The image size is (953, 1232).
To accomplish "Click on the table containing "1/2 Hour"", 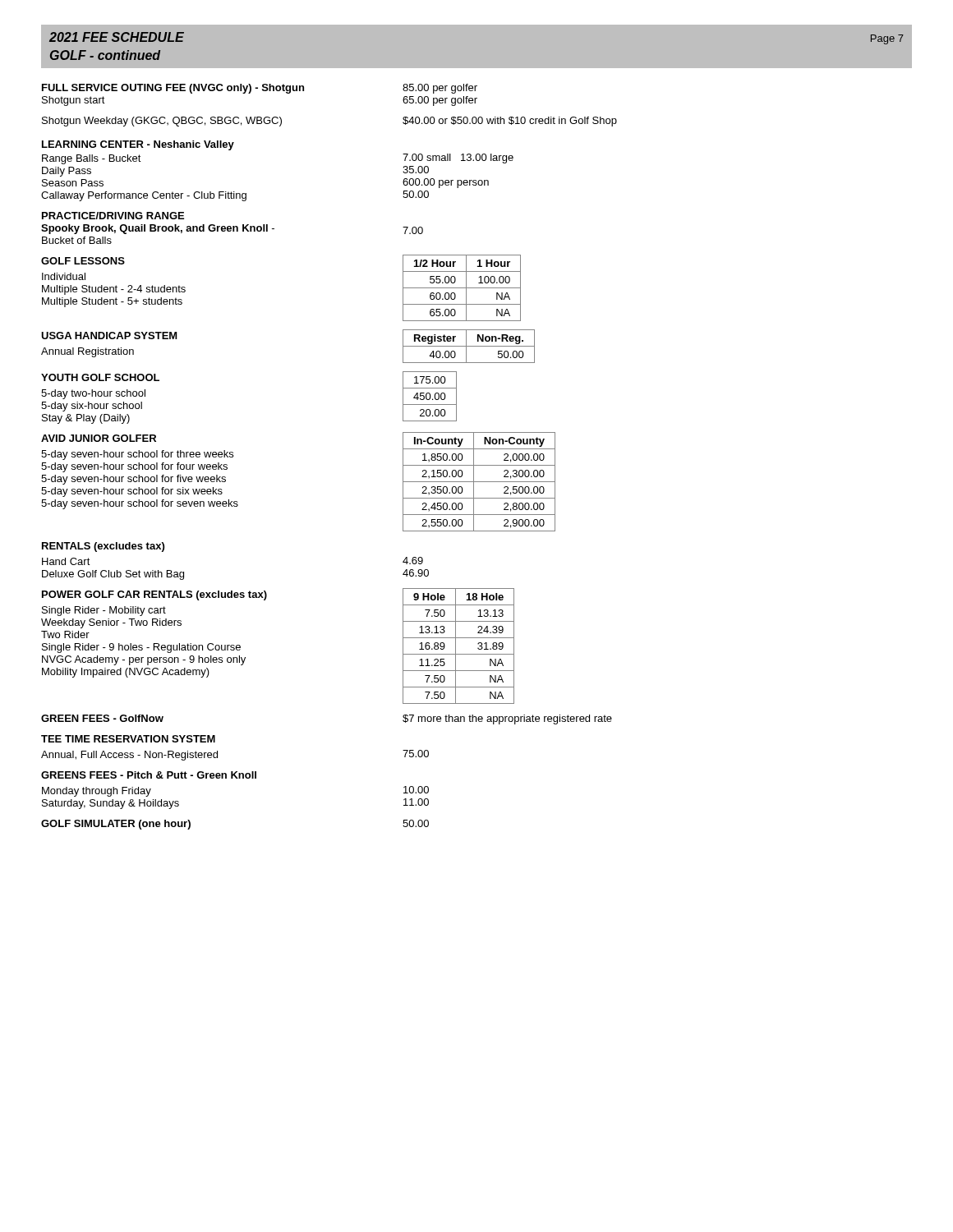I will pyautogui.click(x=657, y=288).
